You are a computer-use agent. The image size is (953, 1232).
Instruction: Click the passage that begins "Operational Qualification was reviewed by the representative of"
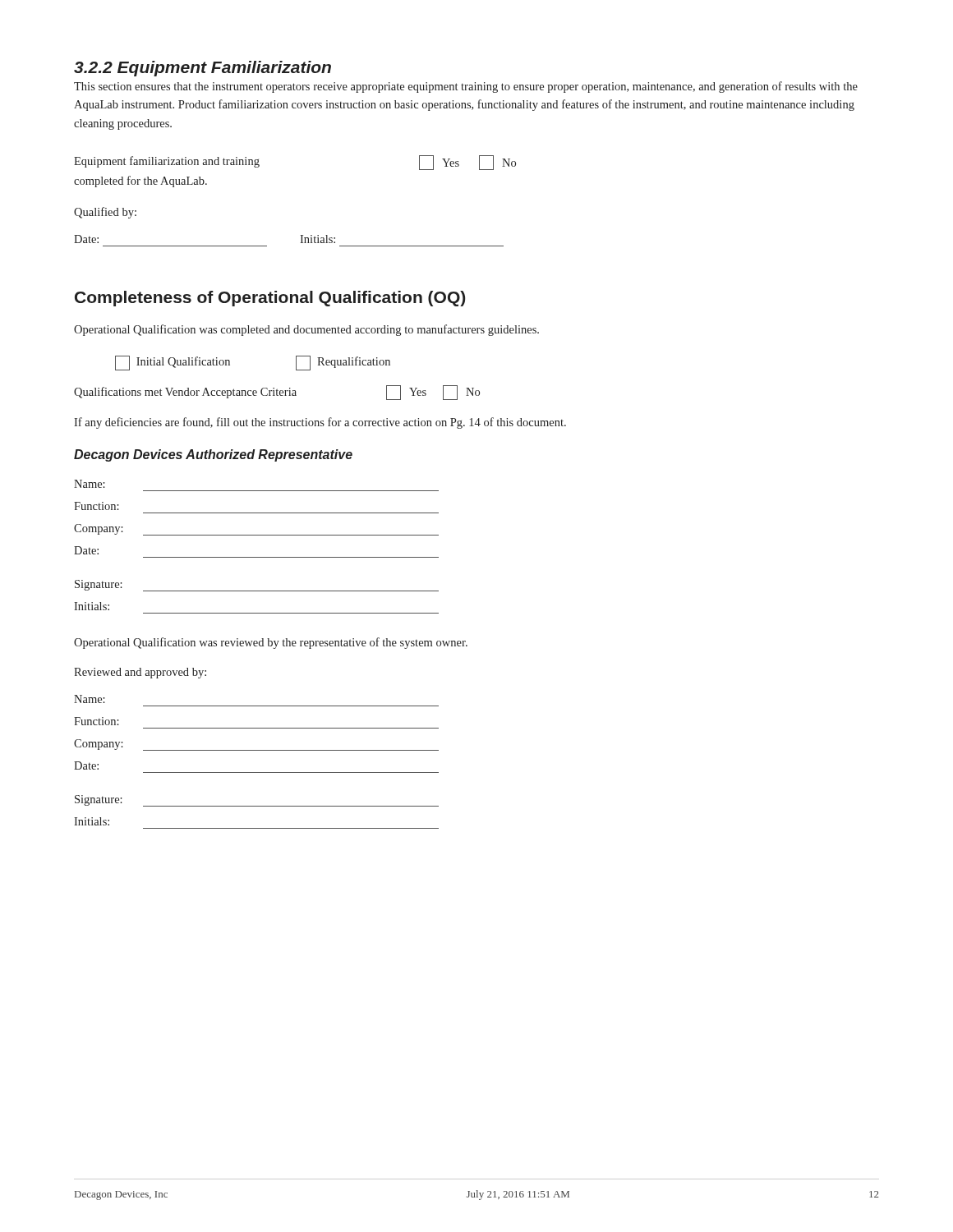(271, 643)
